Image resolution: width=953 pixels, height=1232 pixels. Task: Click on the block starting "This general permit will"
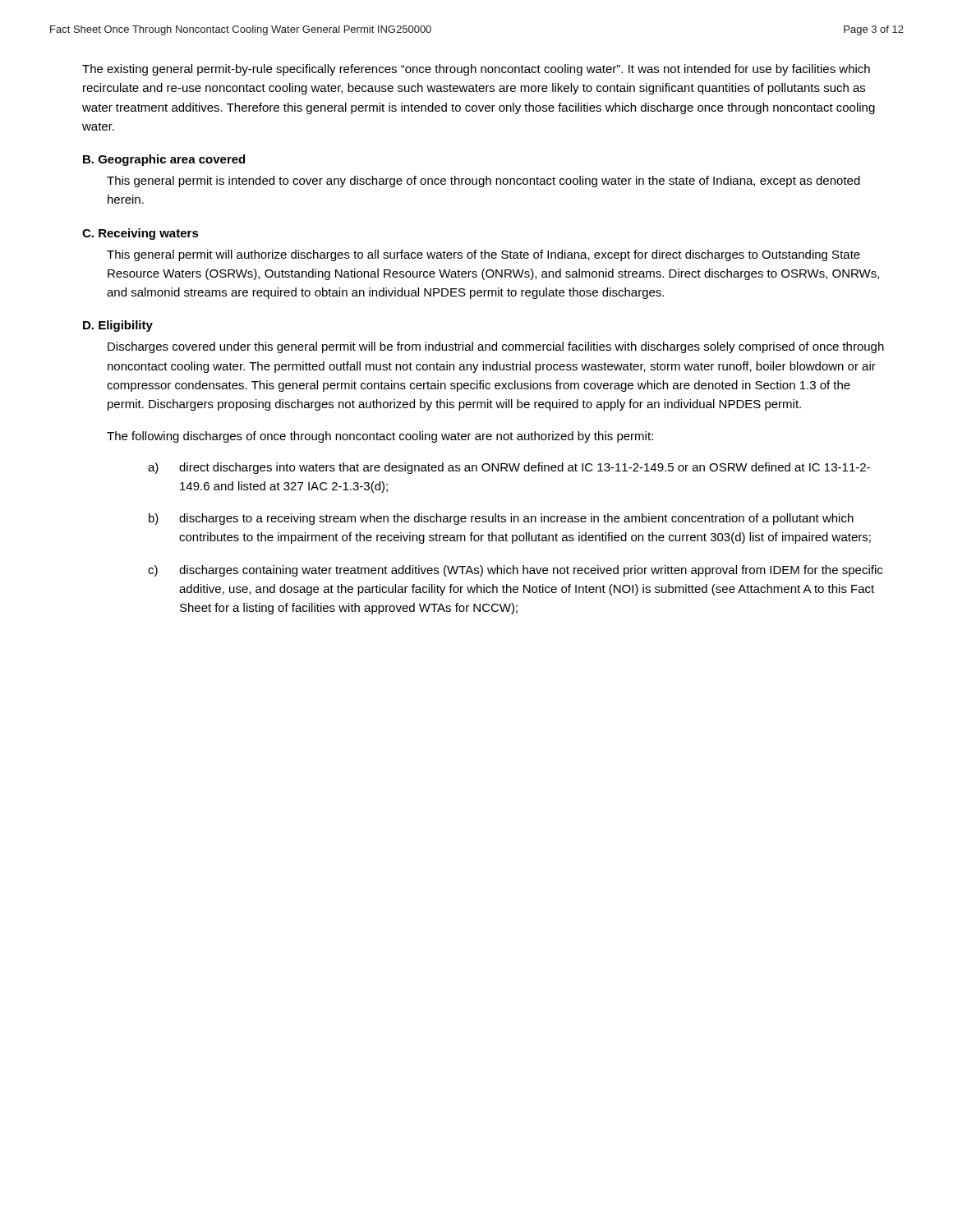click(x=494, y=273)
